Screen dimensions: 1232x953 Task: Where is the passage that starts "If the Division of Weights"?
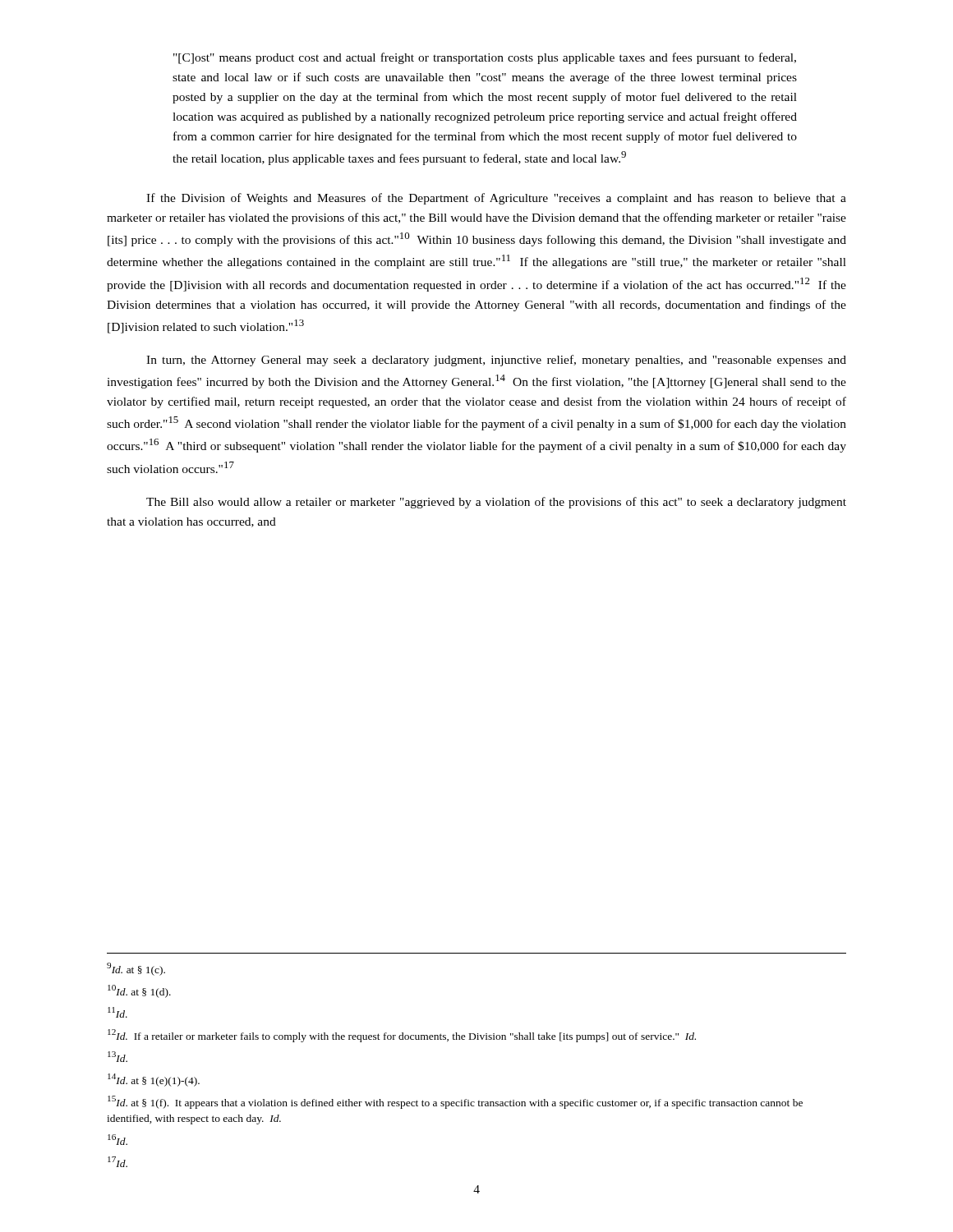pos(476,262)
